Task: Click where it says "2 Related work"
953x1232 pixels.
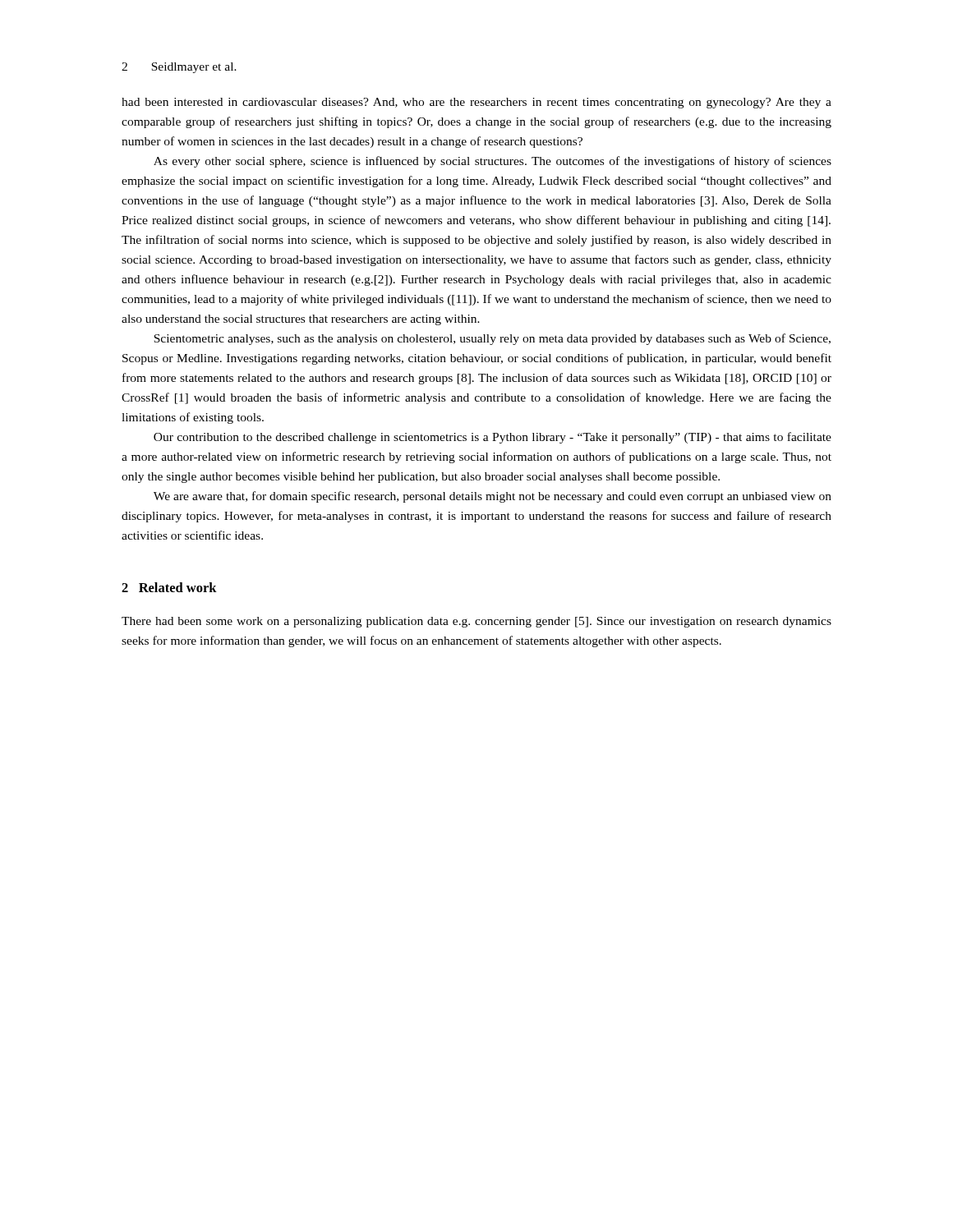Action: coord(169,588)
